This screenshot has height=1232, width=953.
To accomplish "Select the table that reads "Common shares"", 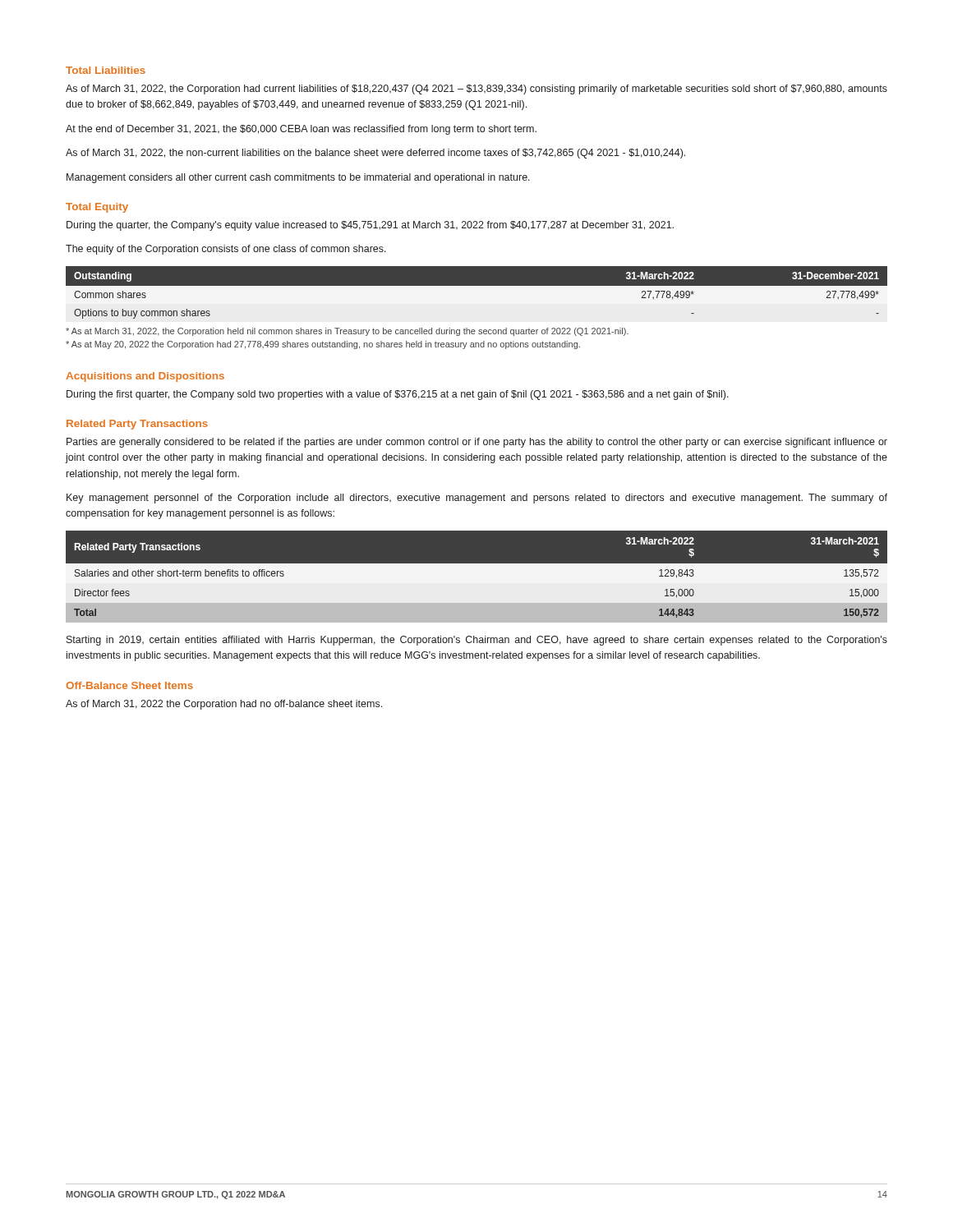I will (476, 294).
